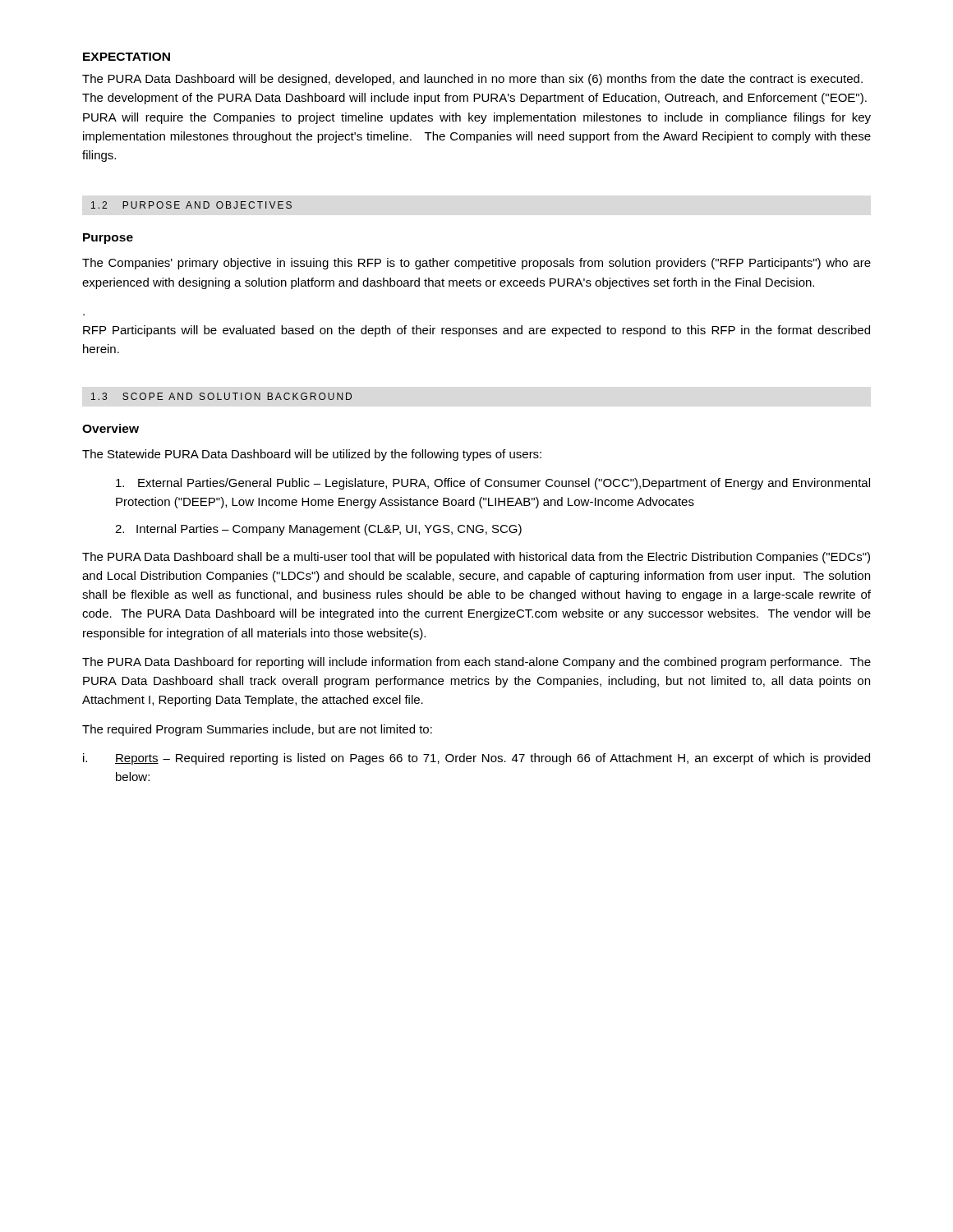This screenshot has height=1232, width=953.
Task: Locate the element starting "1.2 PURPOSE AND OBJECTIVES"
Action: 191,205
